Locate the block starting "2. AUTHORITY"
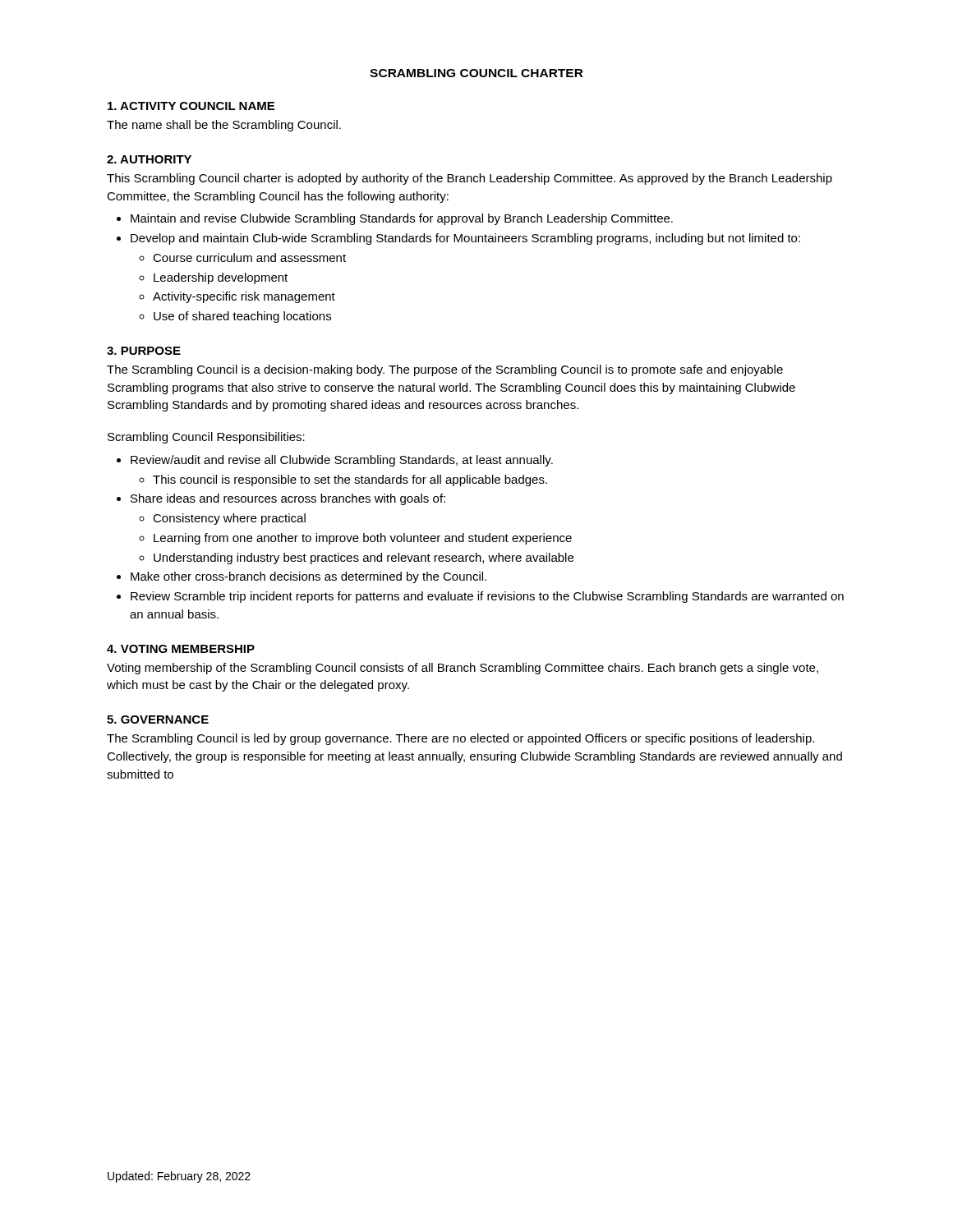This screenshot has height=1232, width=953. pos(149,159)
